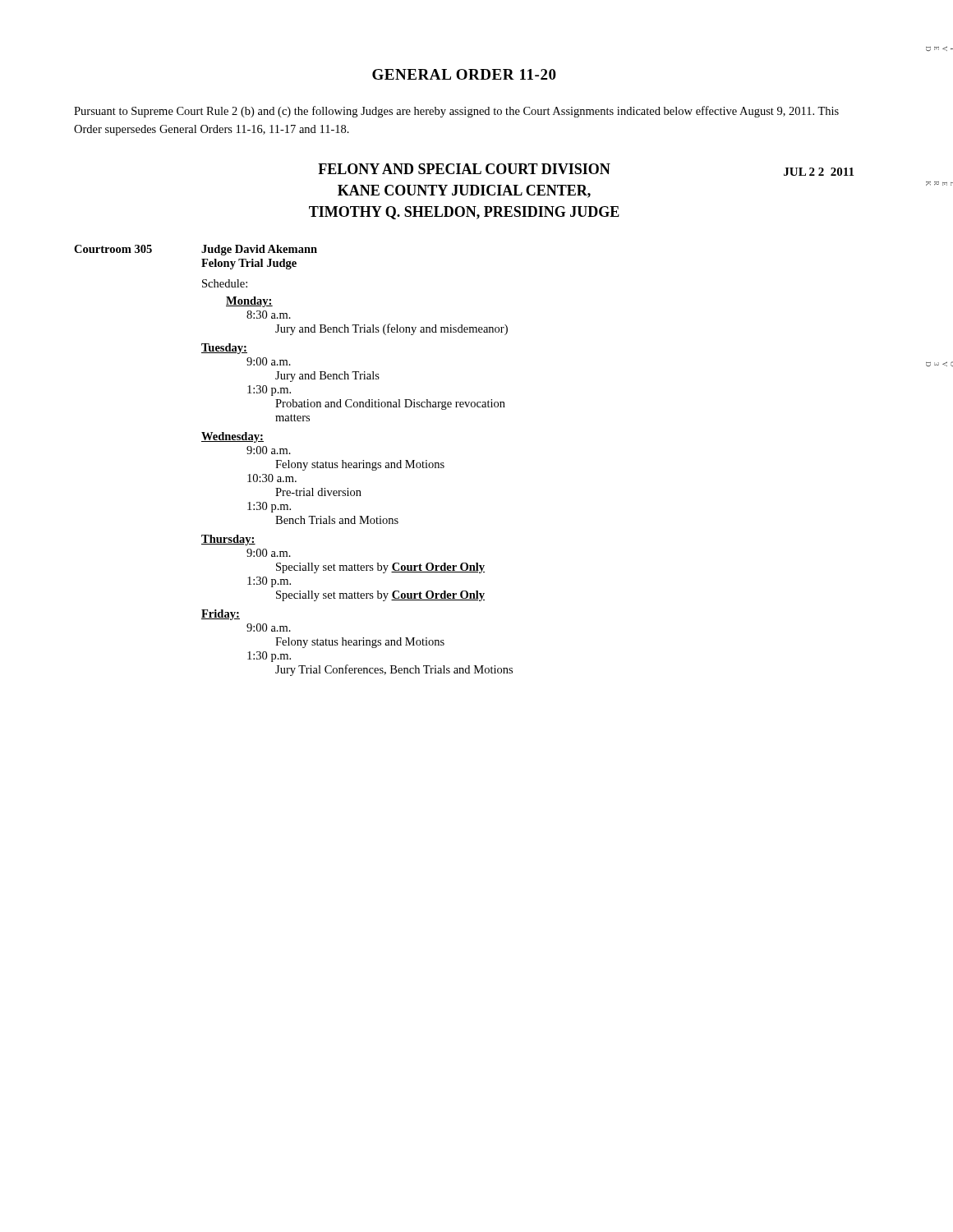This screenshot has width=953, height=1232.
Task: Locate the passage starting "FELONY AND SPECIAL"
Action: 464,191
